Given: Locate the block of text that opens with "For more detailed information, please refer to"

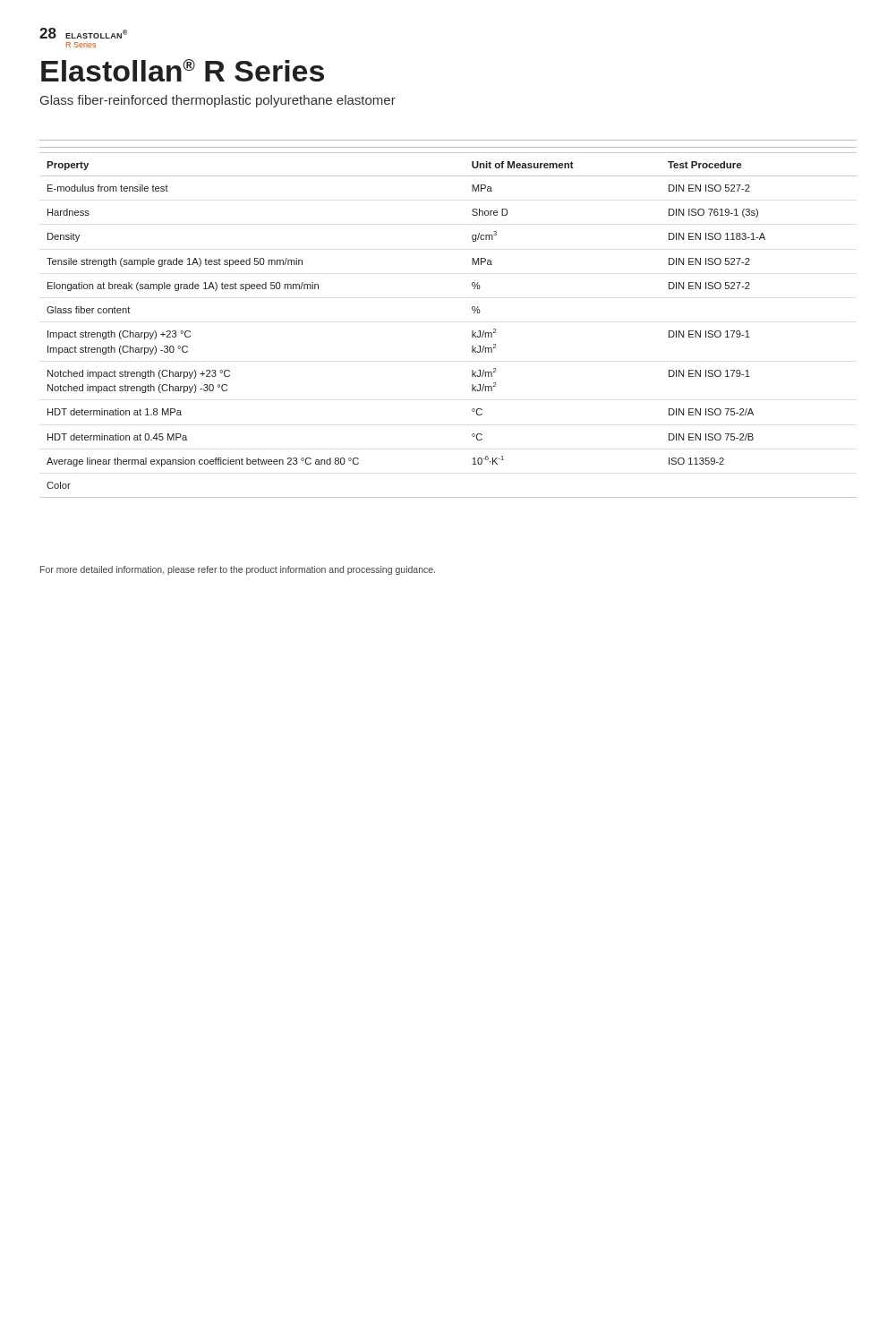Looking at the screenshot, I should [x=238, y=569].
